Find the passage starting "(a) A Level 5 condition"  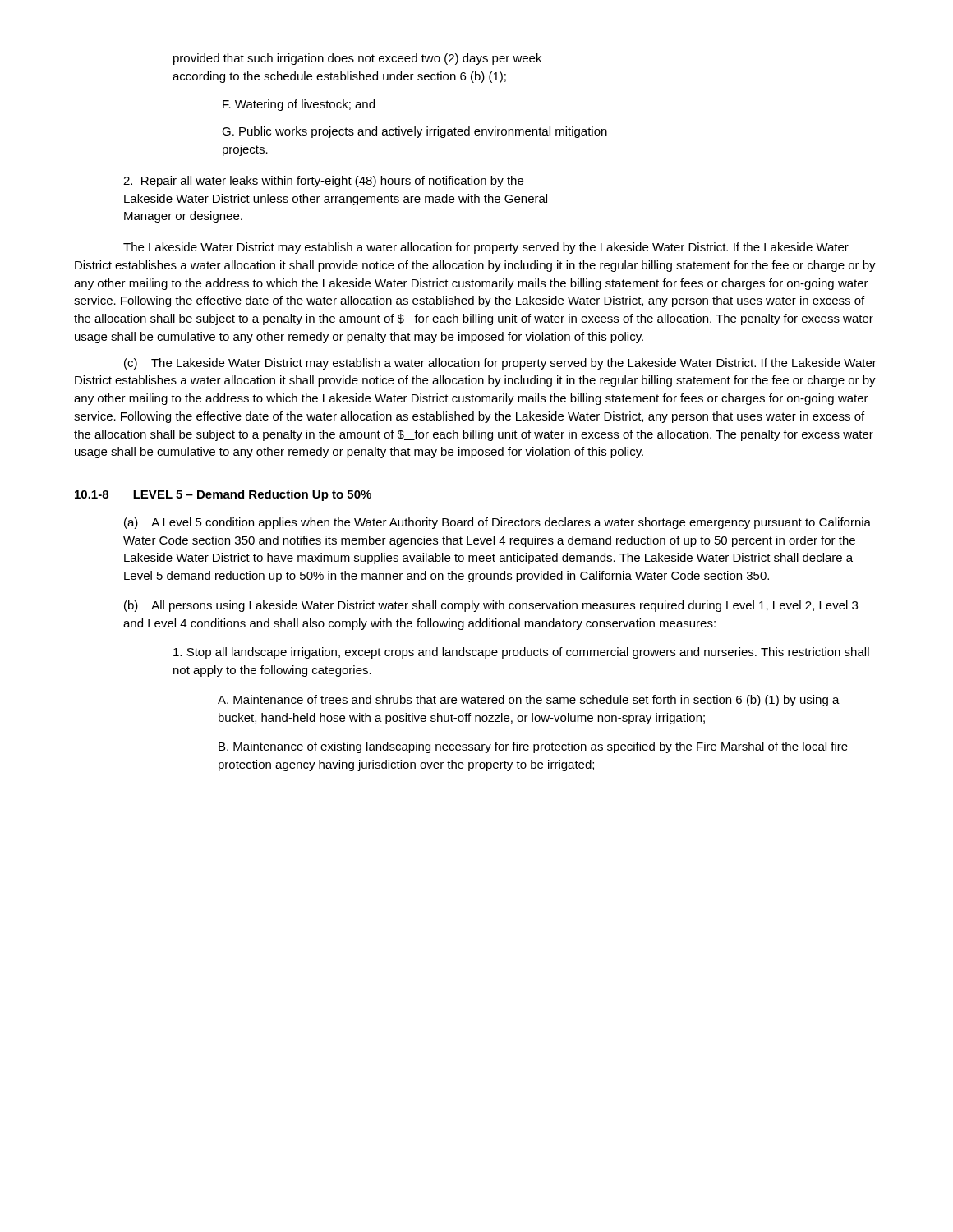(x=501, y=549)
